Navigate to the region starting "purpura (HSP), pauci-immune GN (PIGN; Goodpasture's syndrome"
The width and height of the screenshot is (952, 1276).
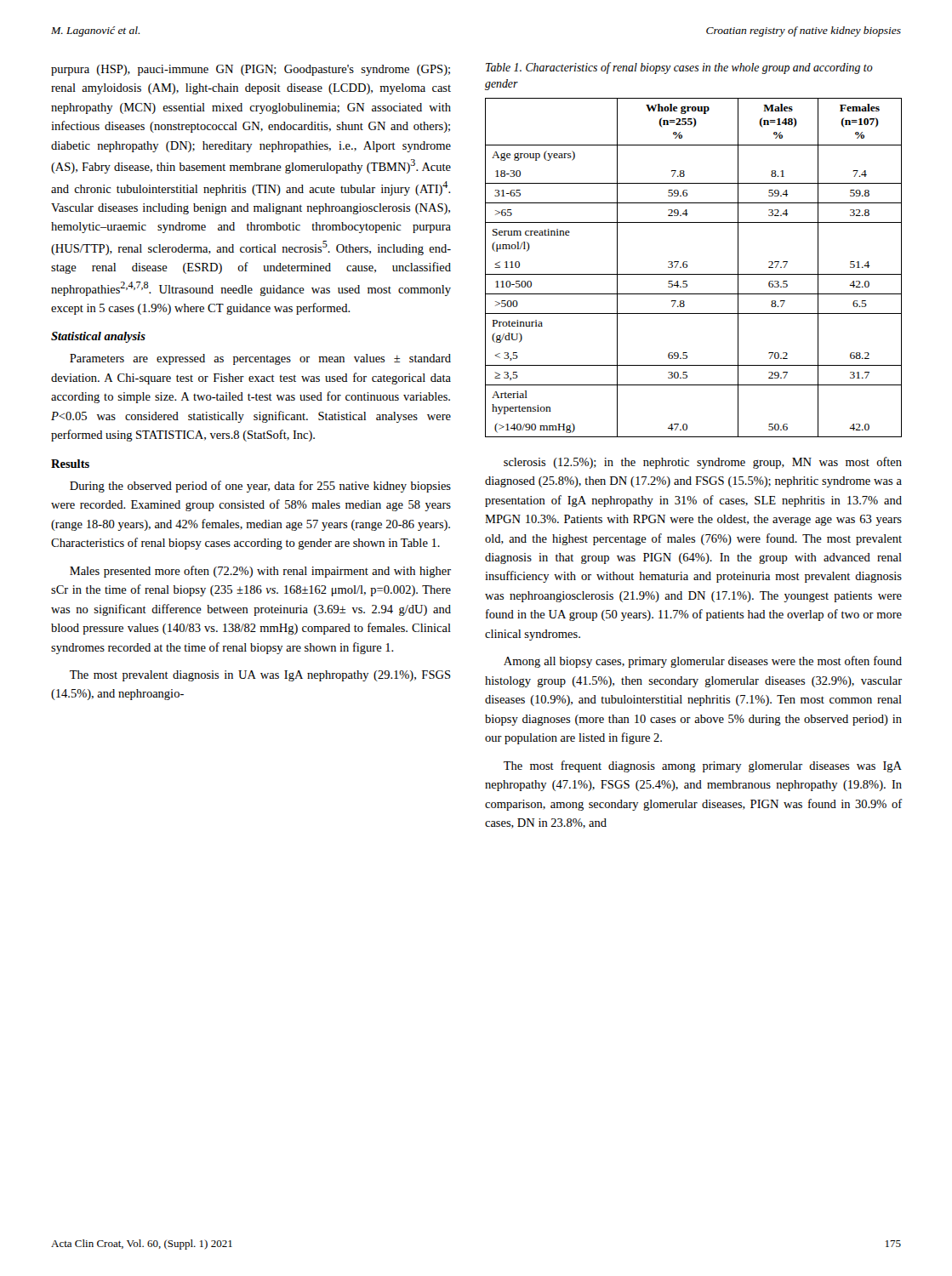pos(251,189)
